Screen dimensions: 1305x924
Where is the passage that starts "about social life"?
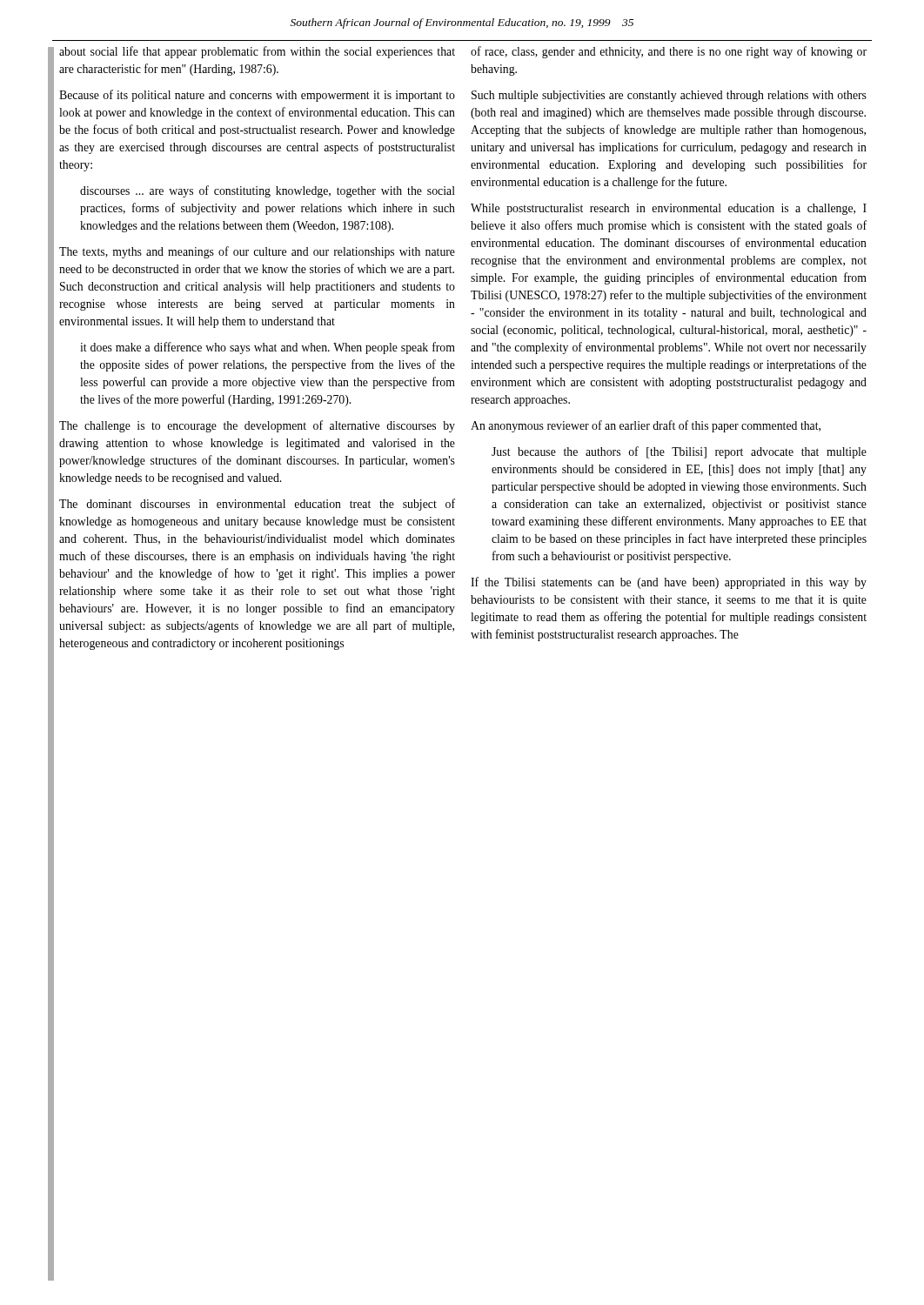257,61
